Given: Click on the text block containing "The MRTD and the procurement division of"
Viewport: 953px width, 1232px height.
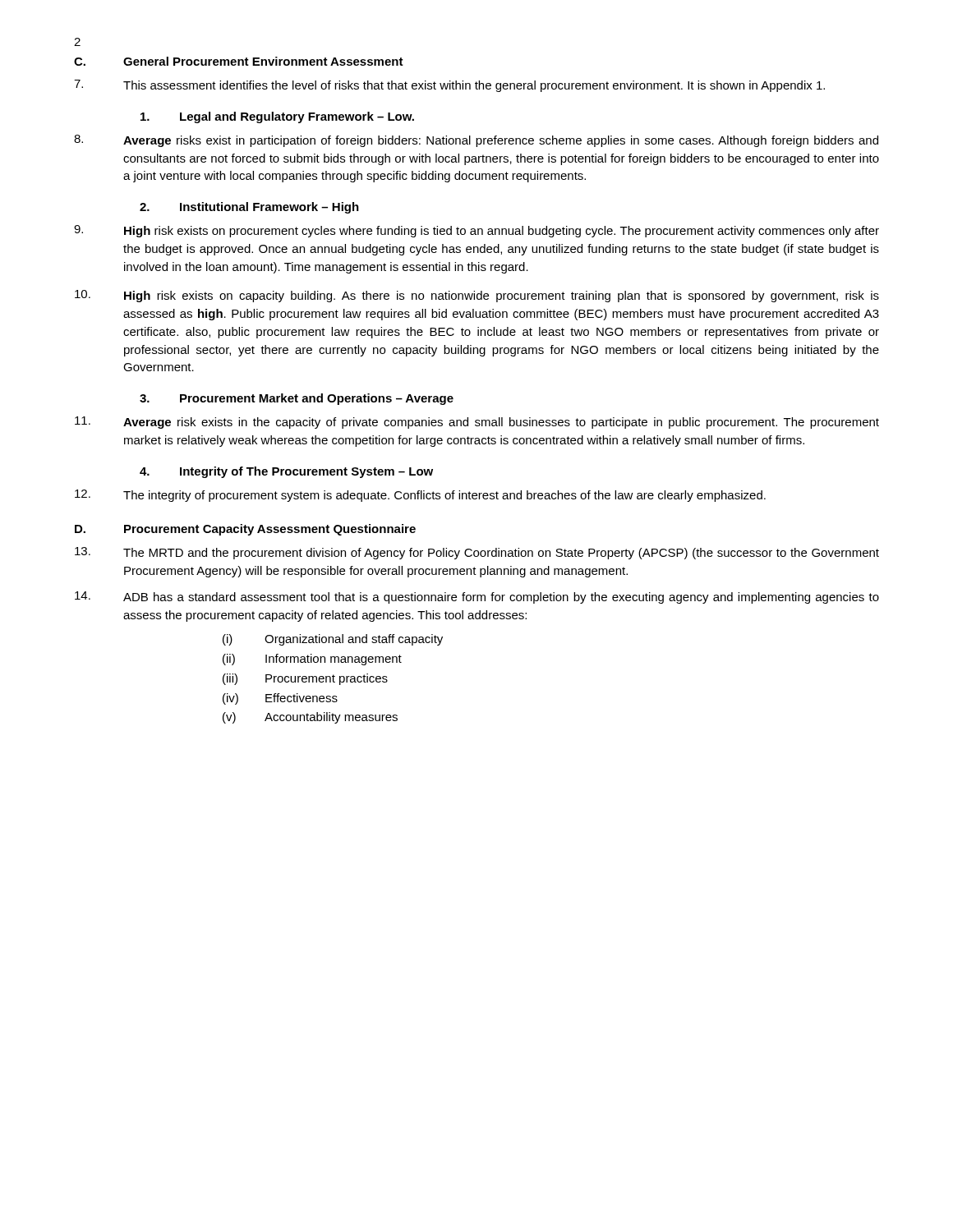Looking at the screenshot, I should pos(476,562).
